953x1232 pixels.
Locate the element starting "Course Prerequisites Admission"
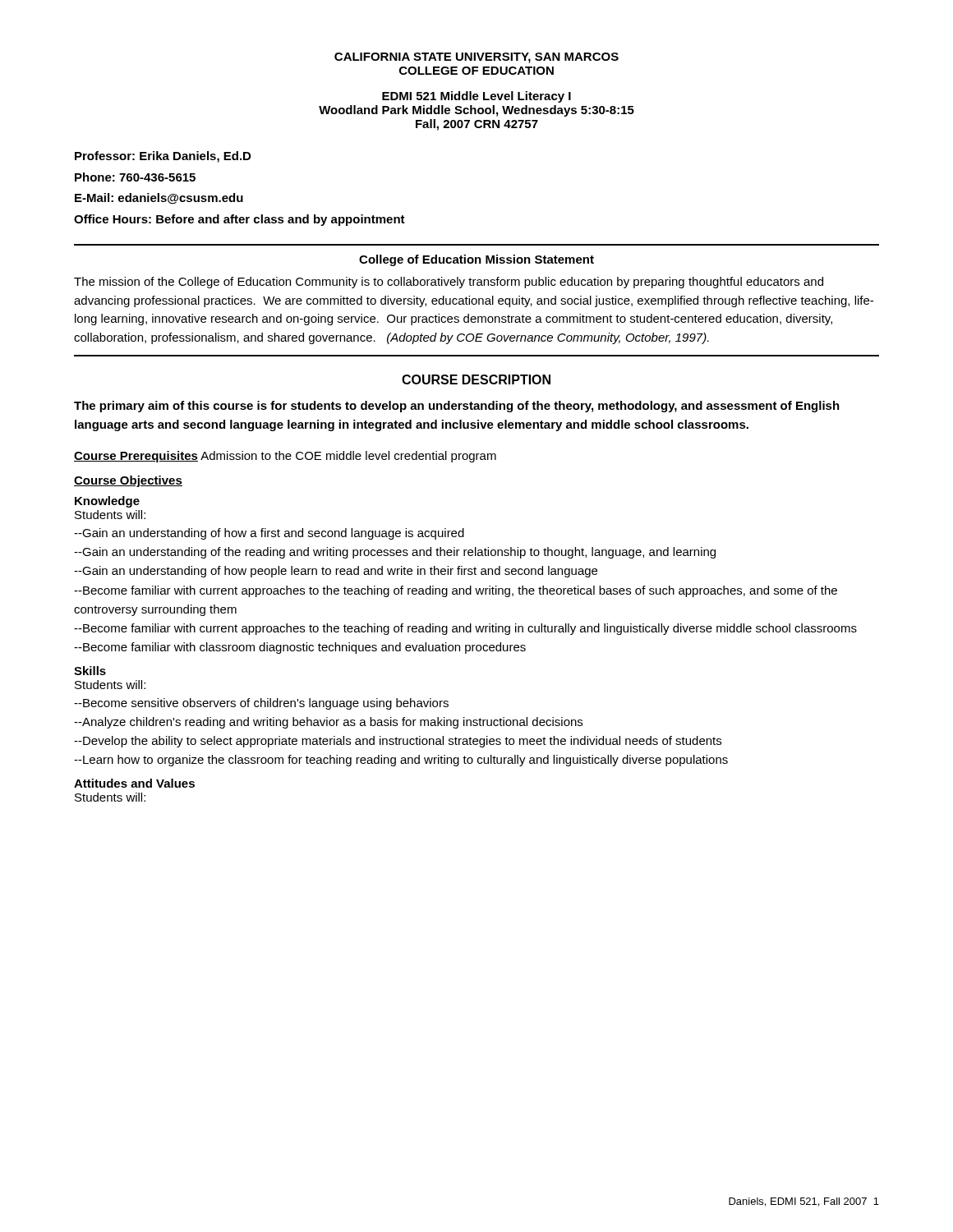[x=285, y=455]
